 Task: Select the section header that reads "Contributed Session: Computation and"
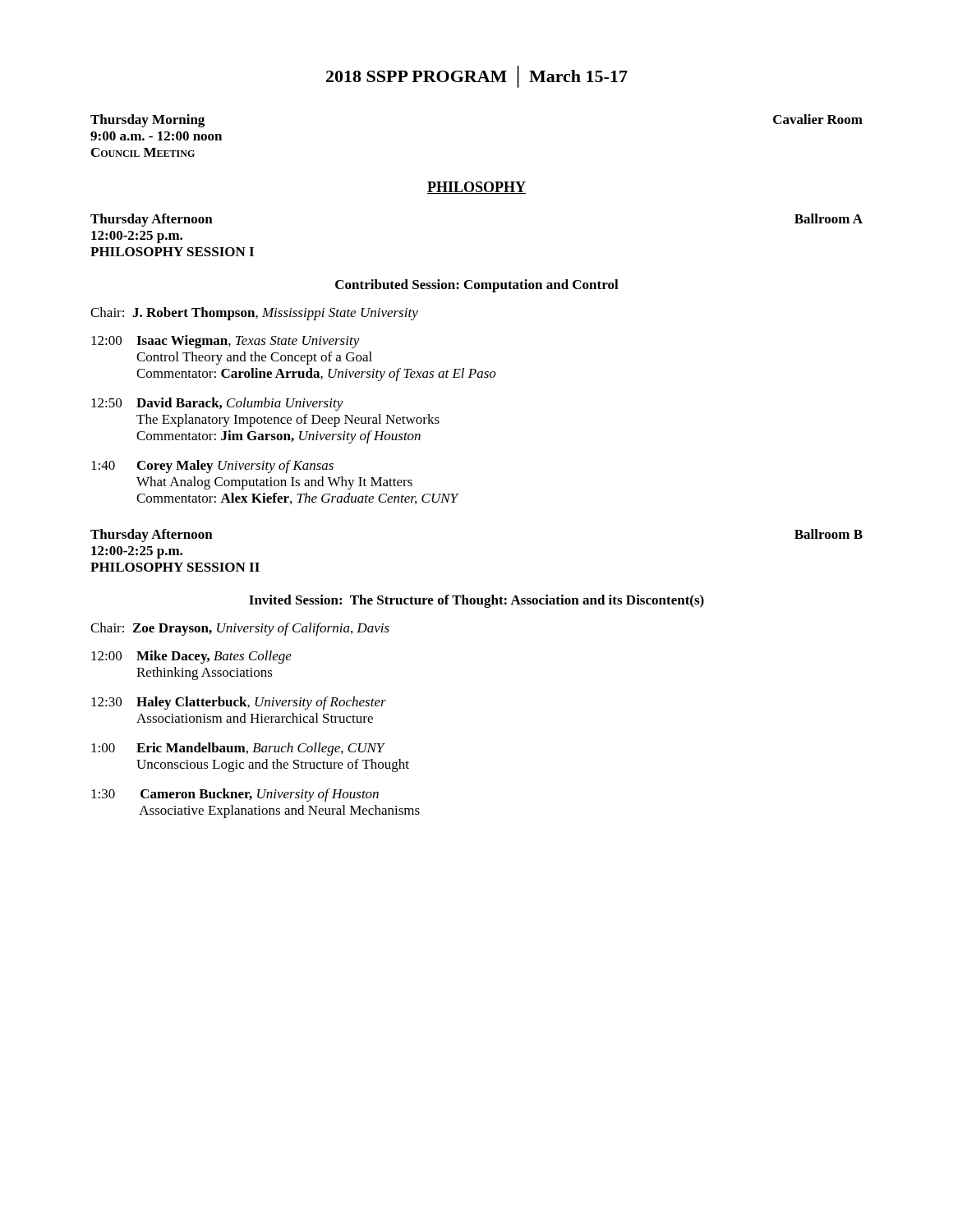click(x=476, y=285)
